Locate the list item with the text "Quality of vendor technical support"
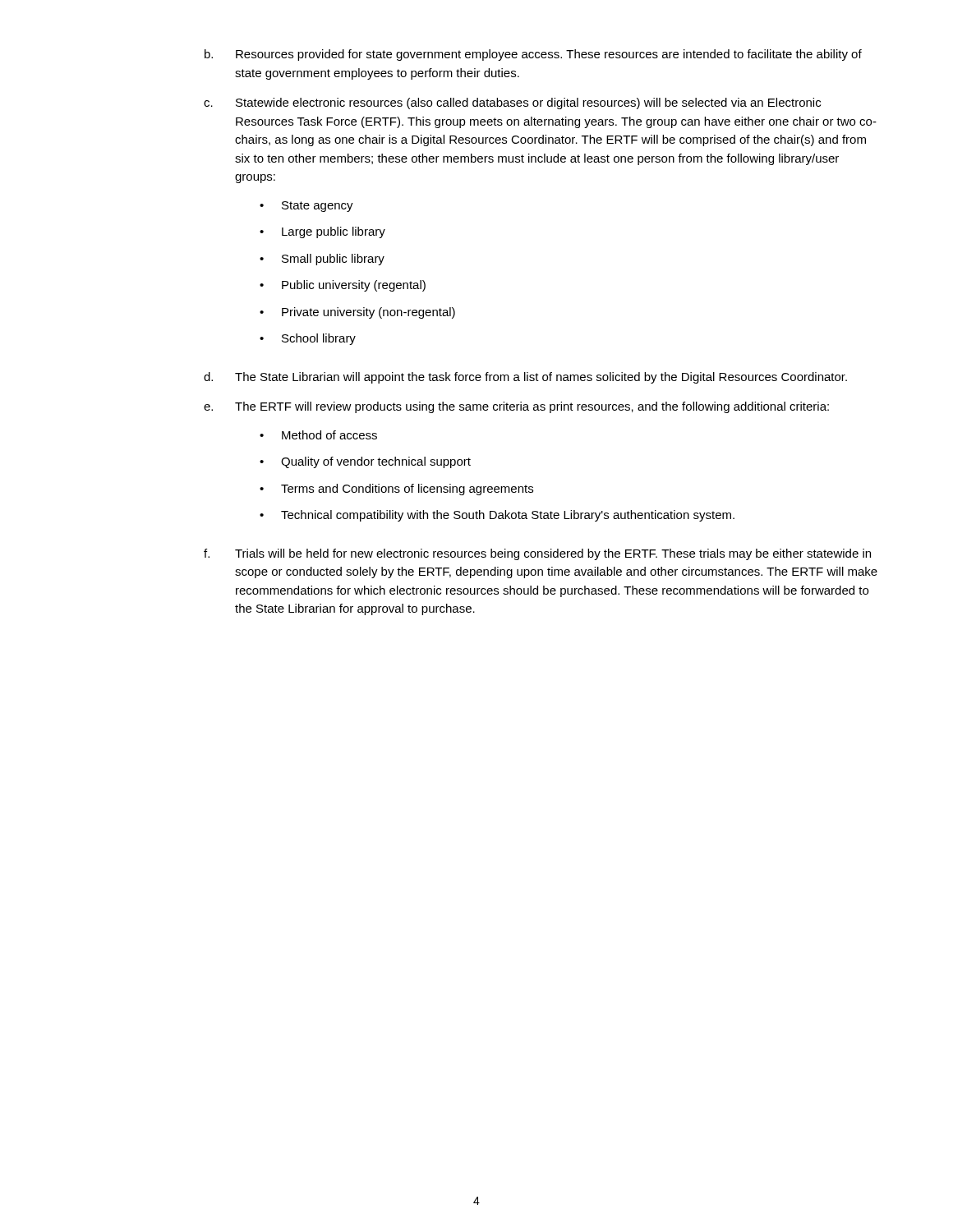This screenshot has width=953, height=1232. point(376,461)
